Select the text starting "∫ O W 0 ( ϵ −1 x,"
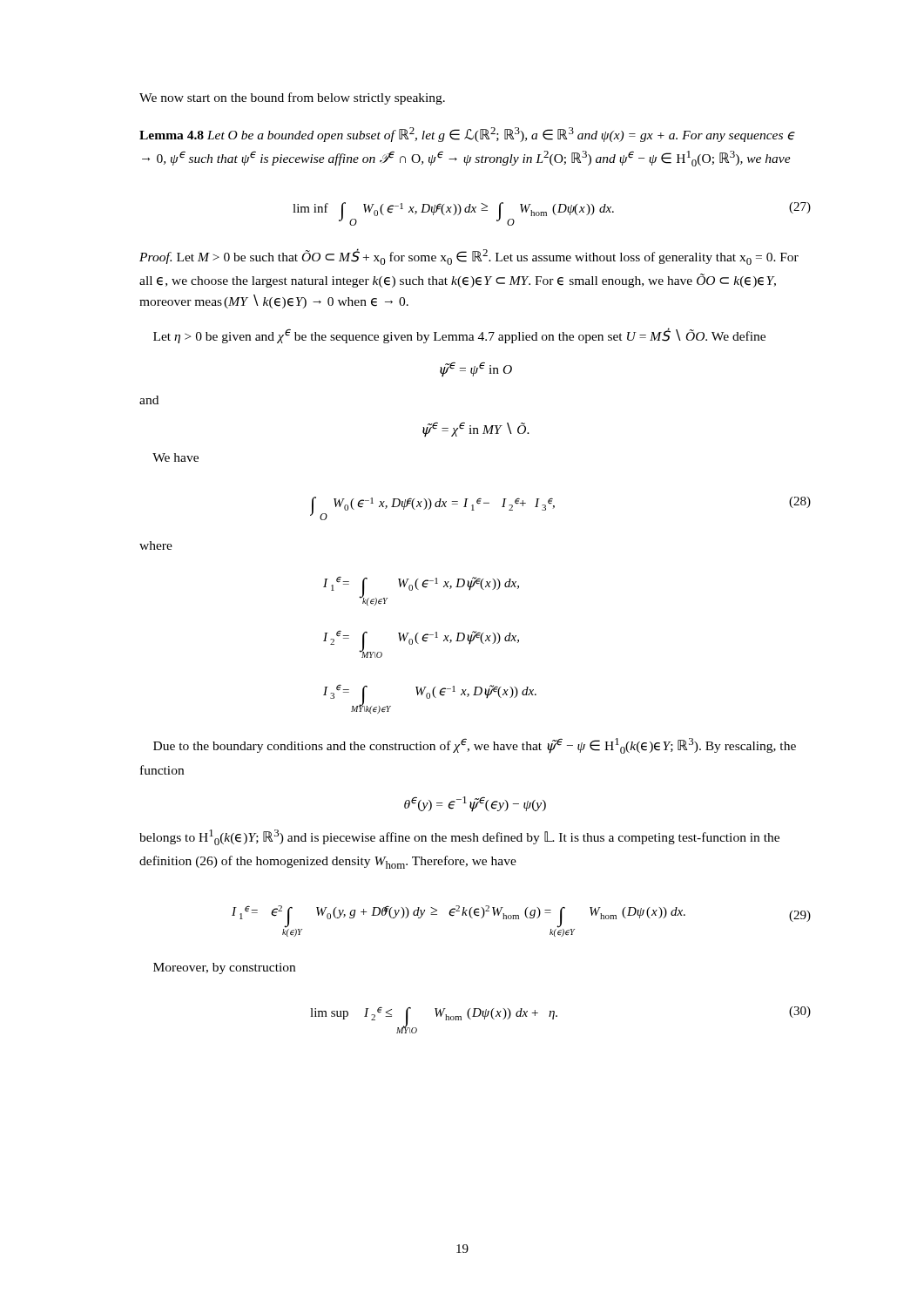The height and width of the screenshot is (1307, 924). click(x=560, y=502)
